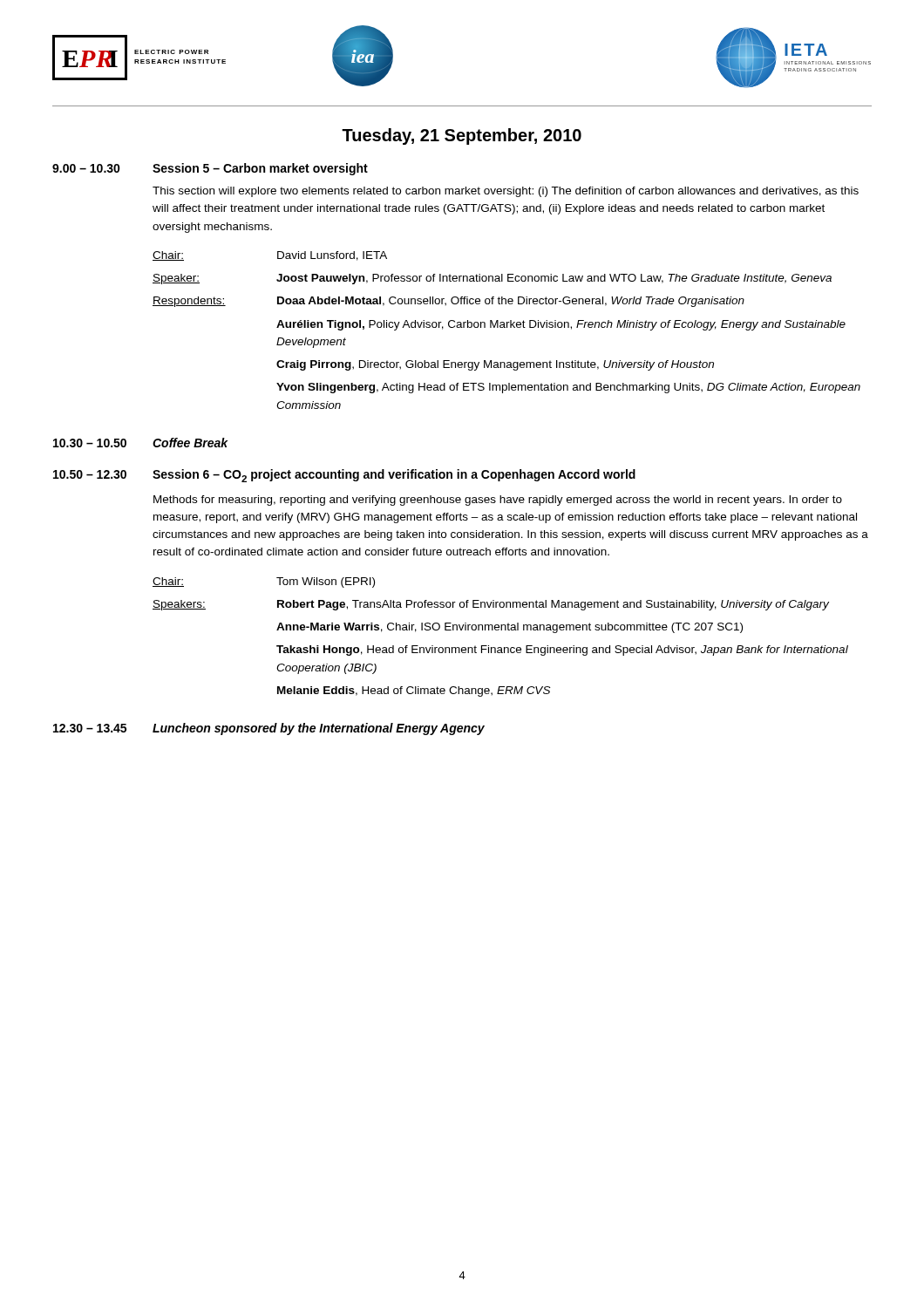
Task: Point to the block beginning "Methods for measuring,"
Action: point(510,525)
